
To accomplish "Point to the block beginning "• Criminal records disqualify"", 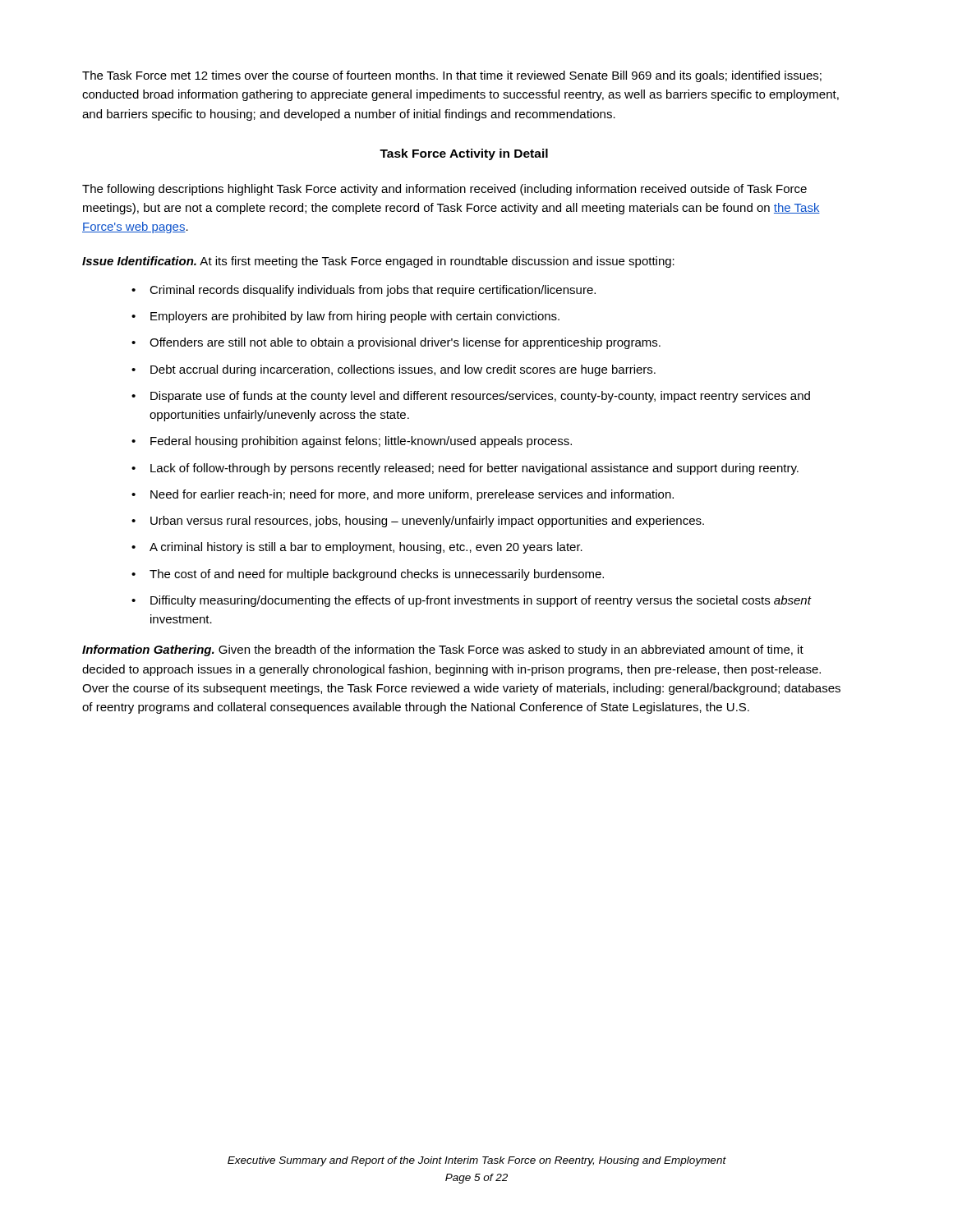I will (489, 289).
